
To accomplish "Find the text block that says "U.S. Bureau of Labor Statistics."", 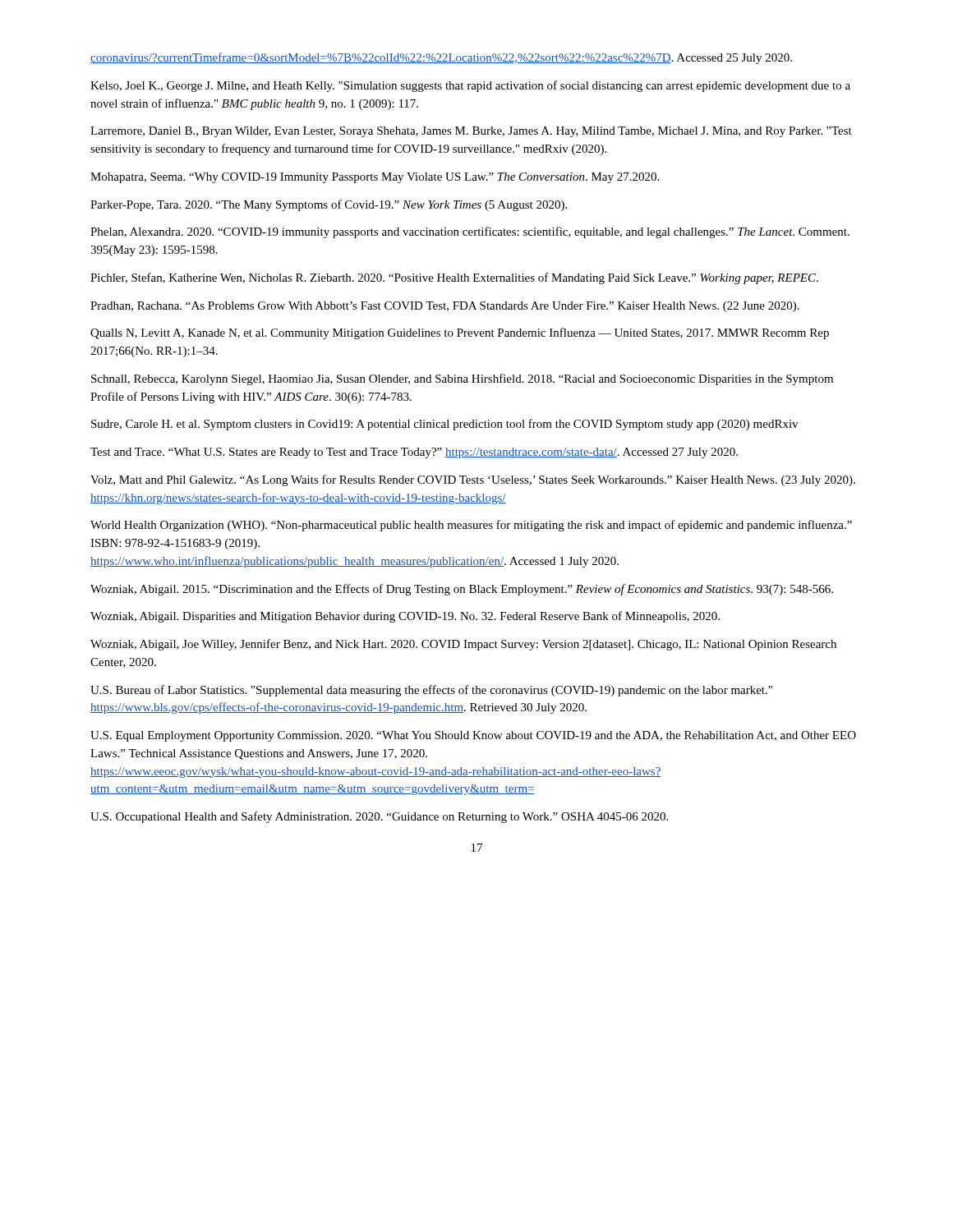I will tap(432, 698).
